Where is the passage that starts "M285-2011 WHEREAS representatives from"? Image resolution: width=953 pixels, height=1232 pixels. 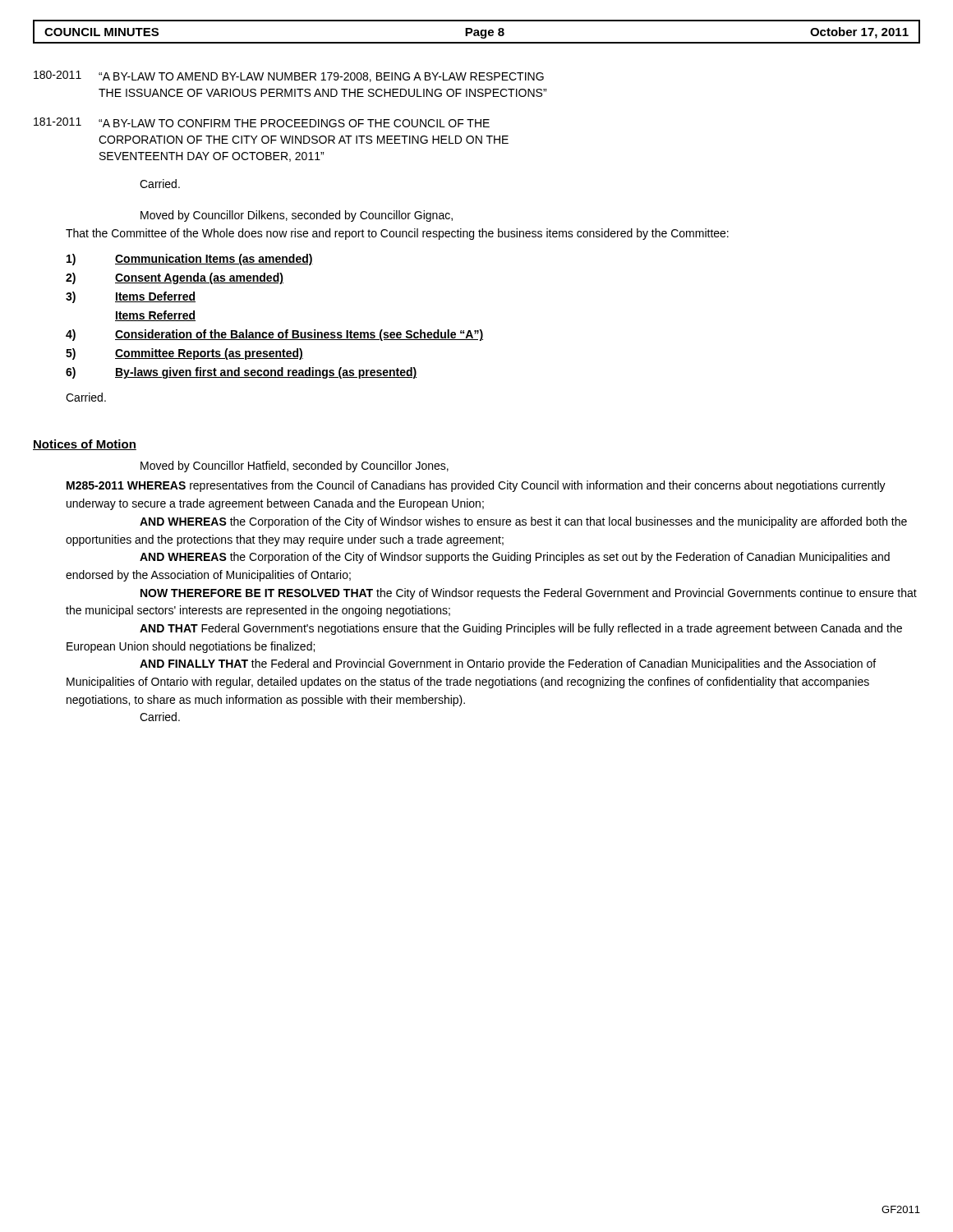(x=491, y=602)
